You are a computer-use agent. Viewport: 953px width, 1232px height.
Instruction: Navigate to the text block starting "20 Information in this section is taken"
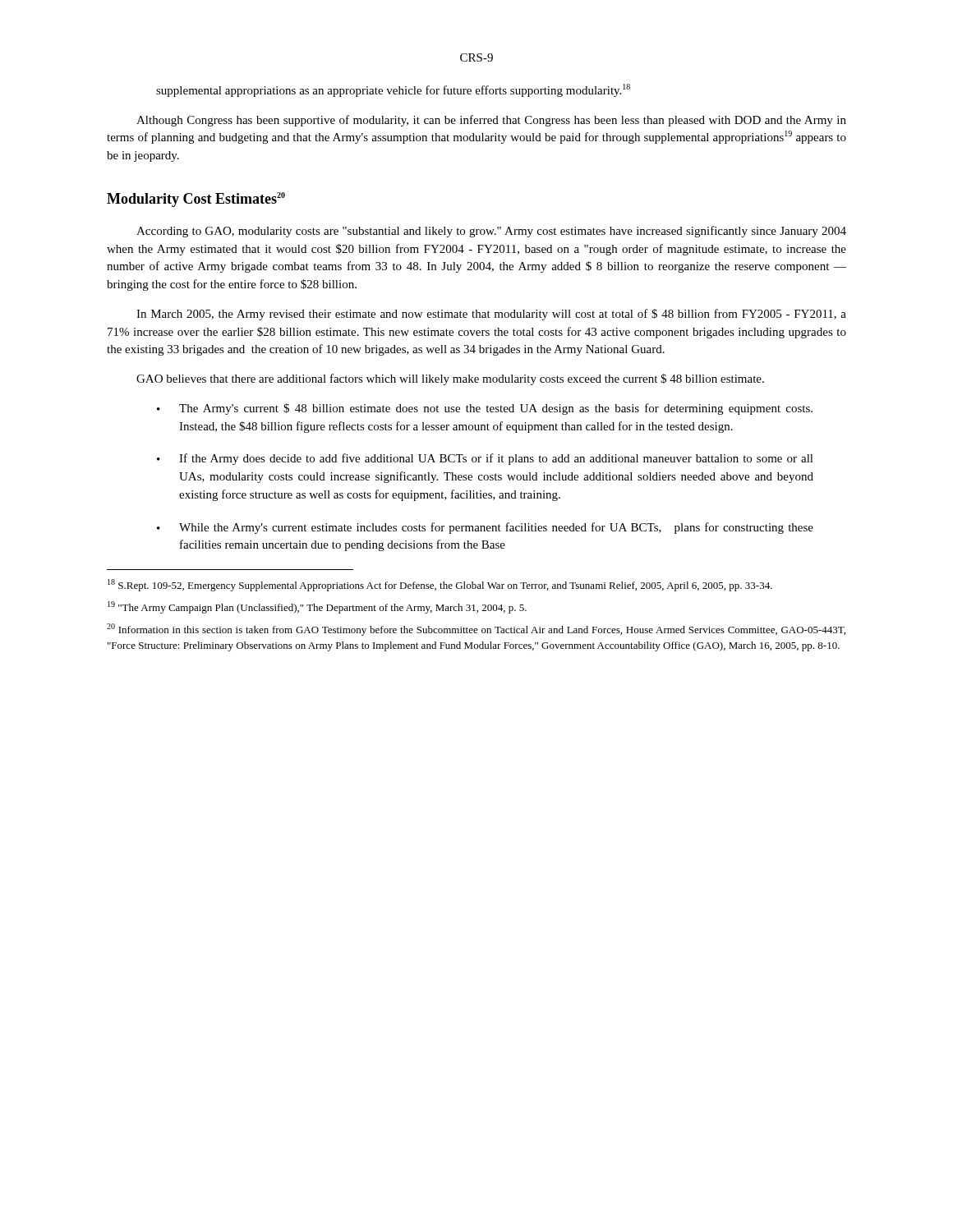476,637
